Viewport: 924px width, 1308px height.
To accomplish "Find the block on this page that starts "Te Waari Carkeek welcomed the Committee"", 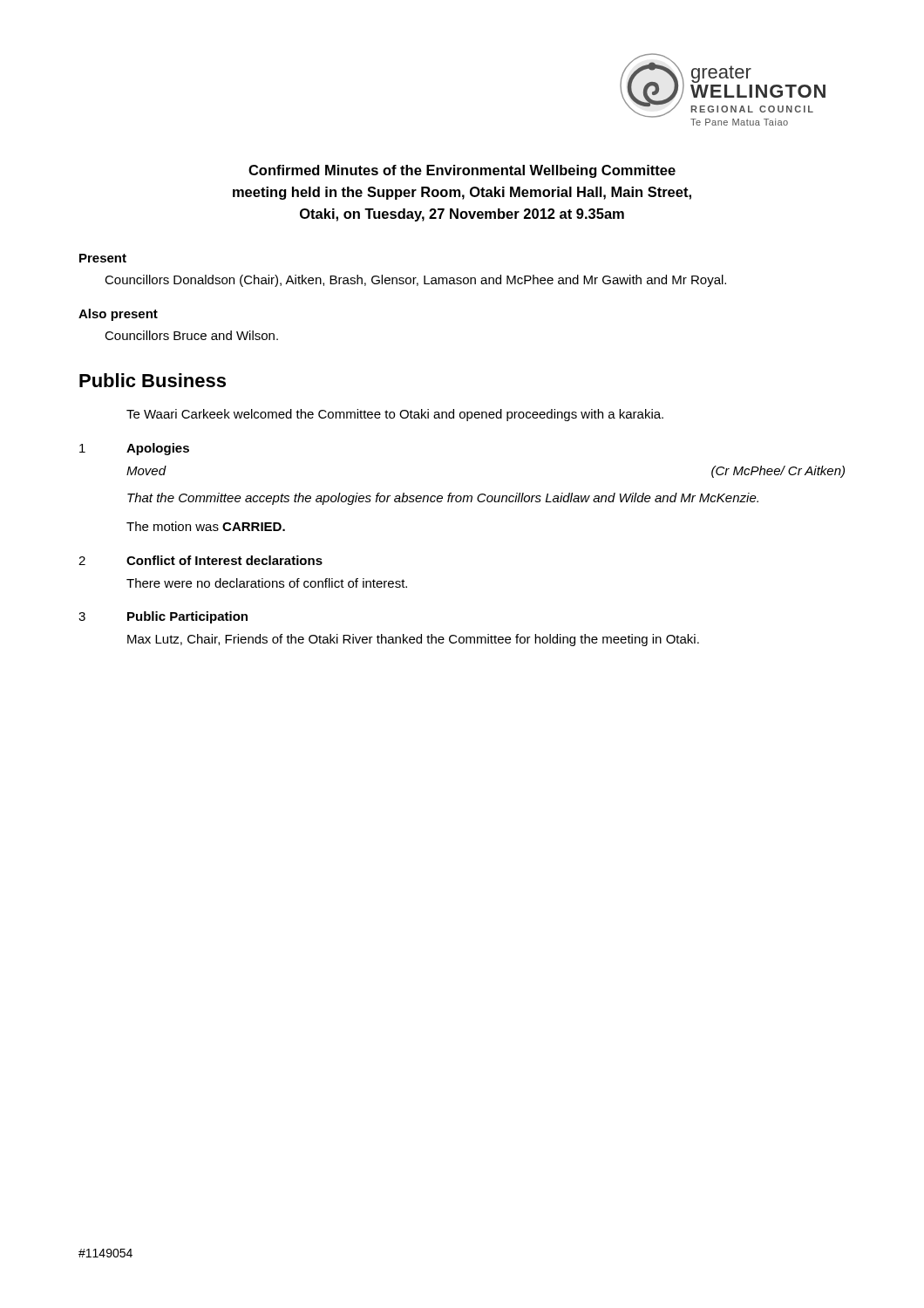I will coord(395,414).
